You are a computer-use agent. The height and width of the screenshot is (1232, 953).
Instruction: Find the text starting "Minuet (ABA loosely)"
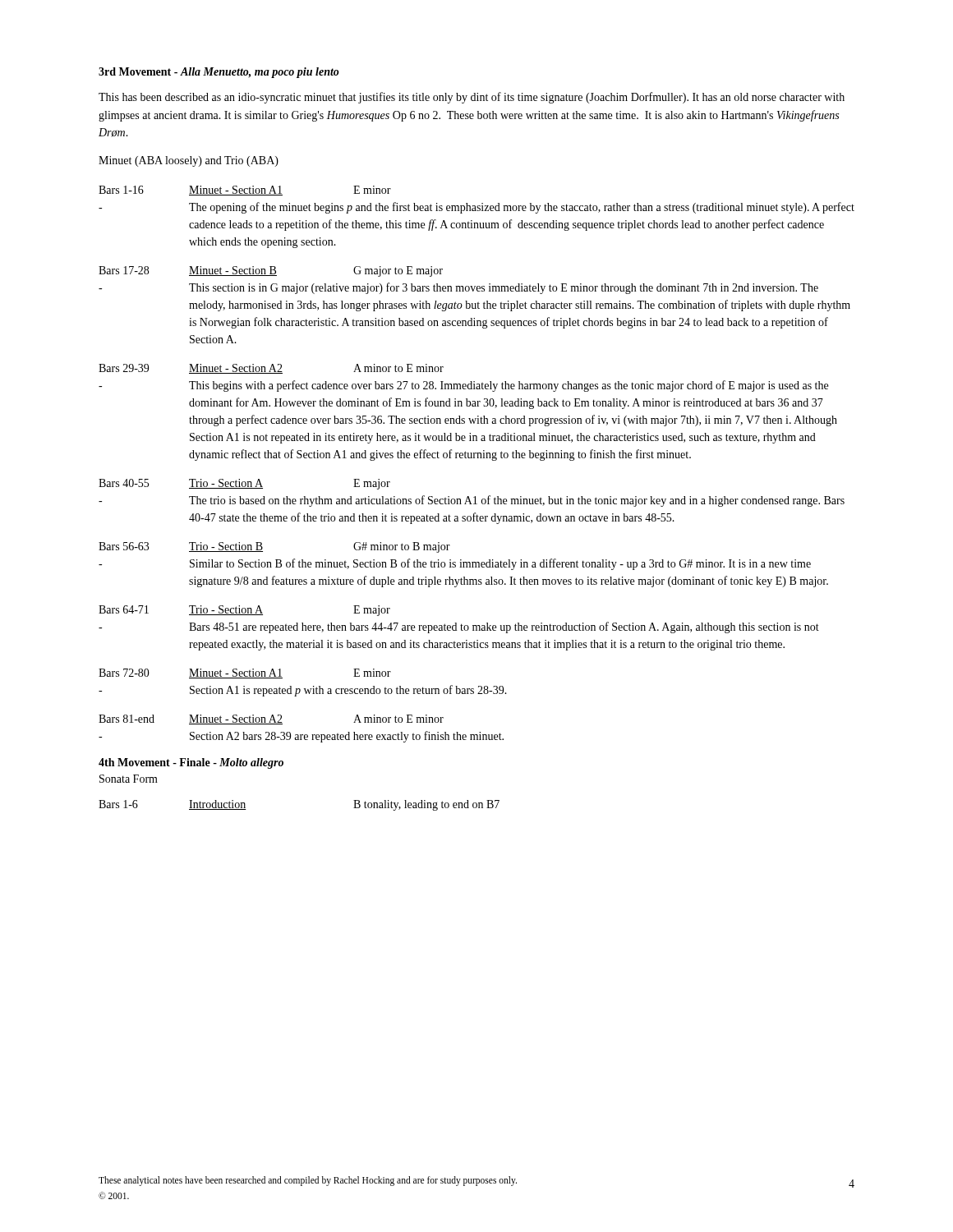(x=189, y=161)
